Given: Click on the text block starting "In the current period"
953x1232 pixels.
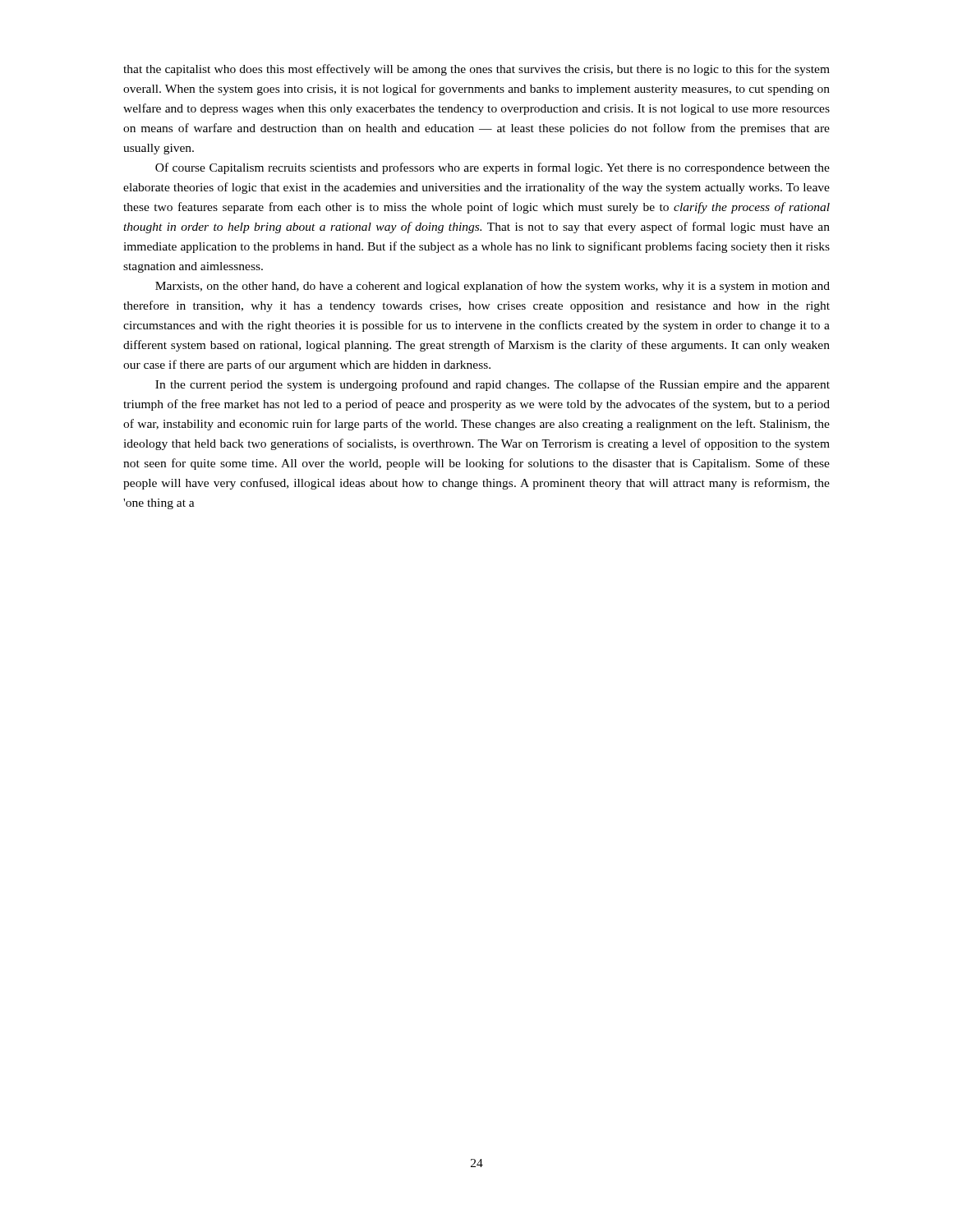Looking at the screenshot, I should 476,444.
